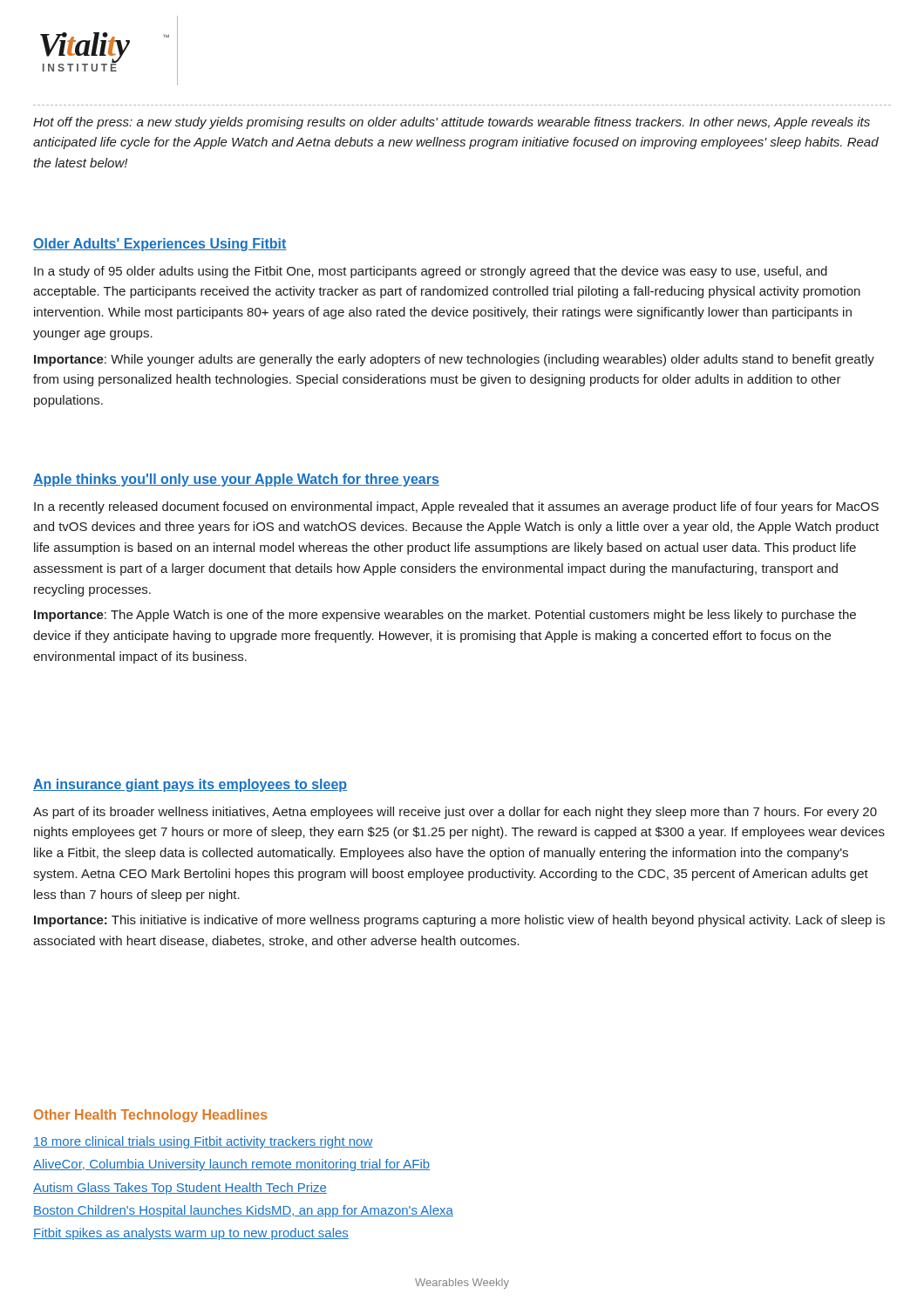924x1308 pixels.
Task: Find the block starting "Other Health Technology Headlines"
Action: click(x=151, y=1116)
